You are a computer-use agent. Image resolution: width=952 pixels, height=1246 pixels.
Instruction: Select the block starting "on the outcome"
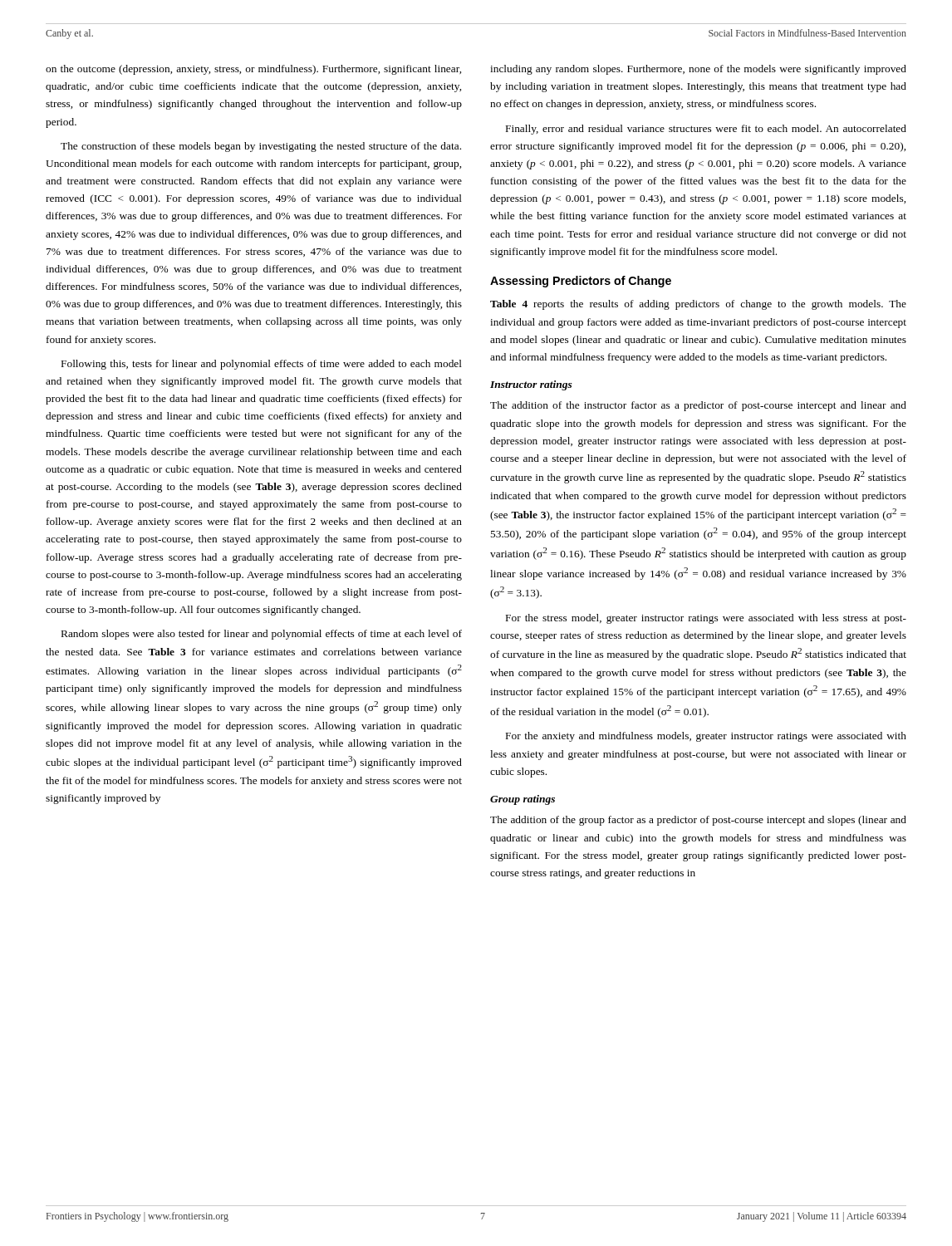pos(254,433)
